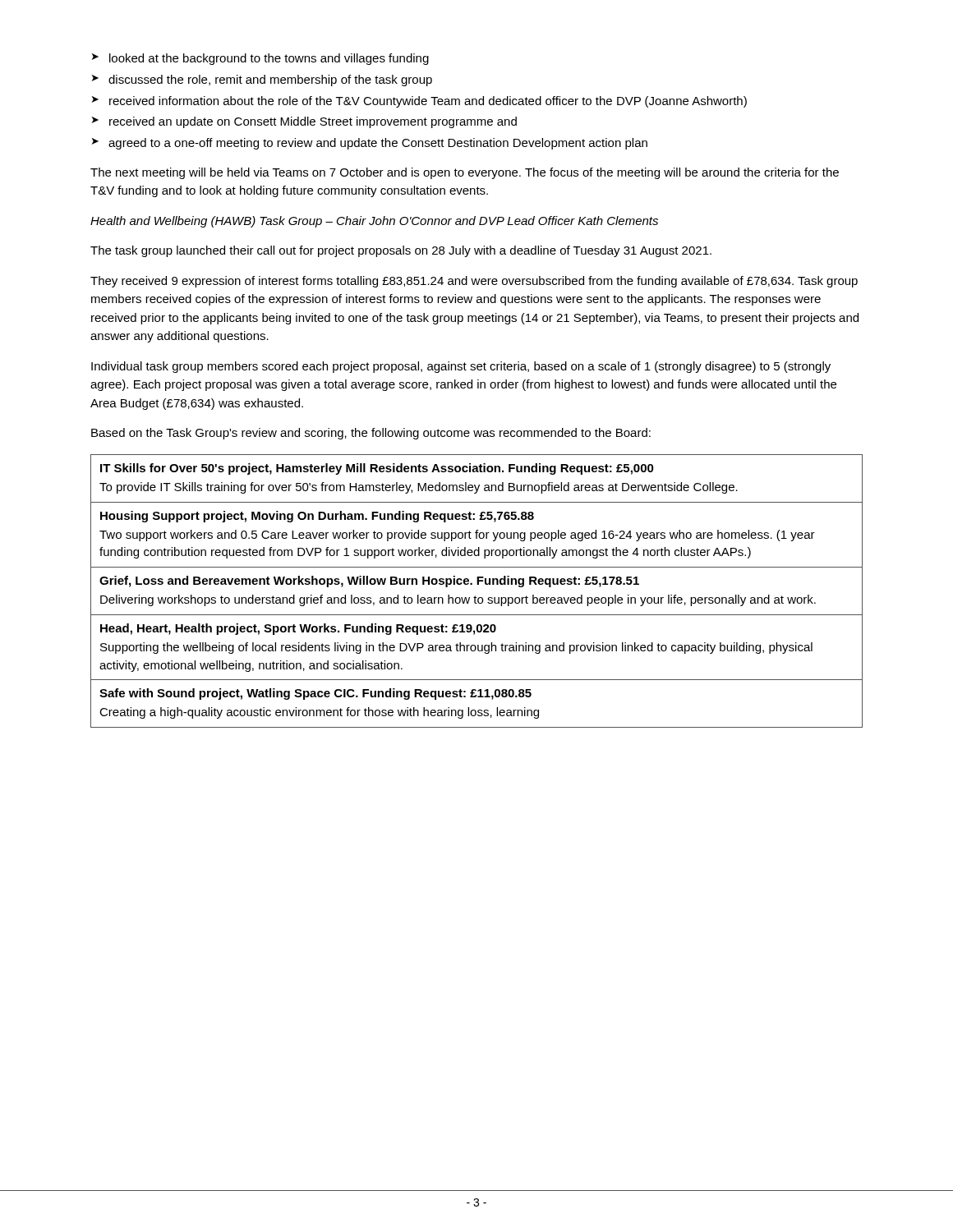This screenshot has height=1232, width=953.
Task: Locate the block starting "➤ discussed the role,"
Action: (262, 80)
